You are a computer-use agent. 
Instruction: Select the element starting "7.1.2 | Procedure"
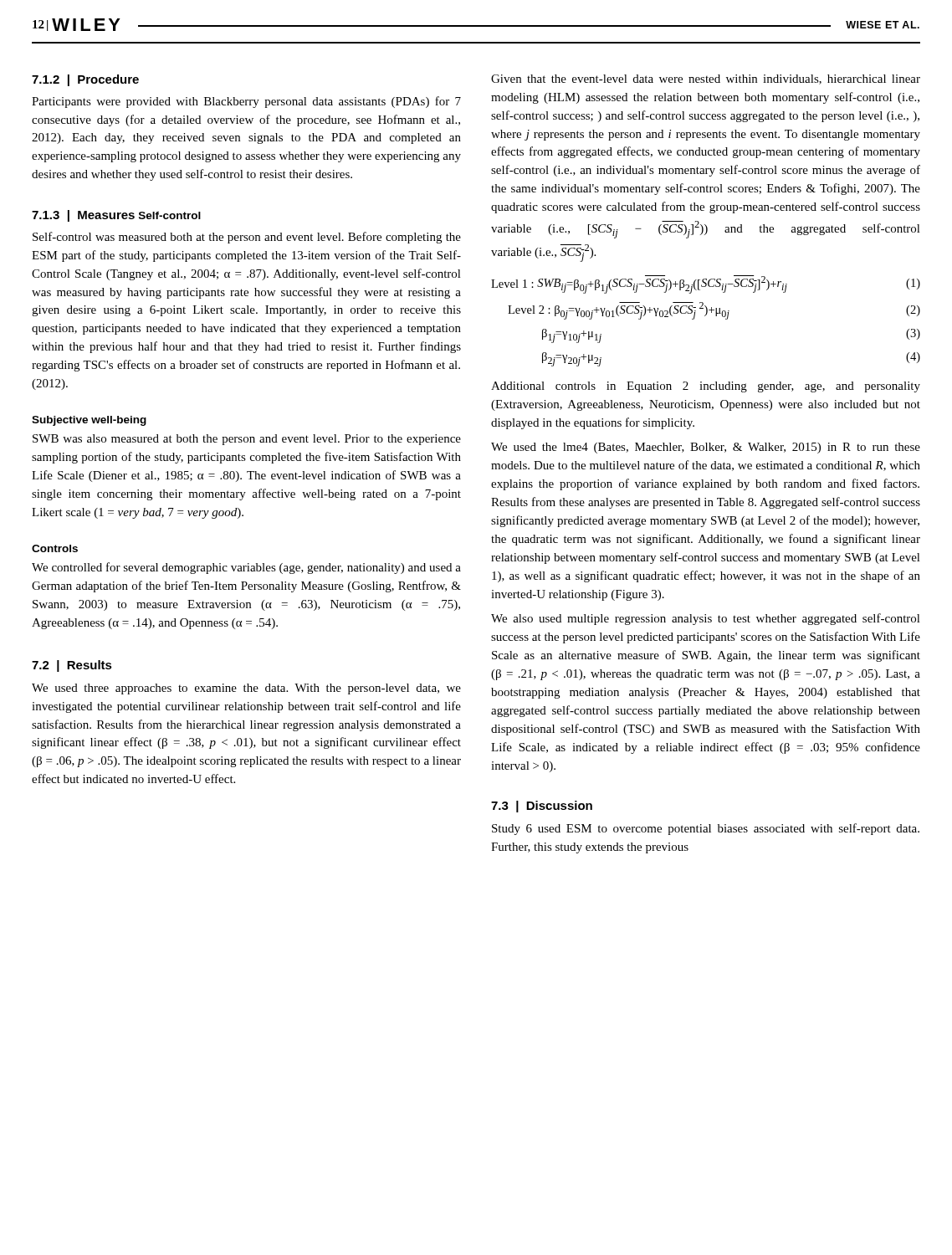86,79
